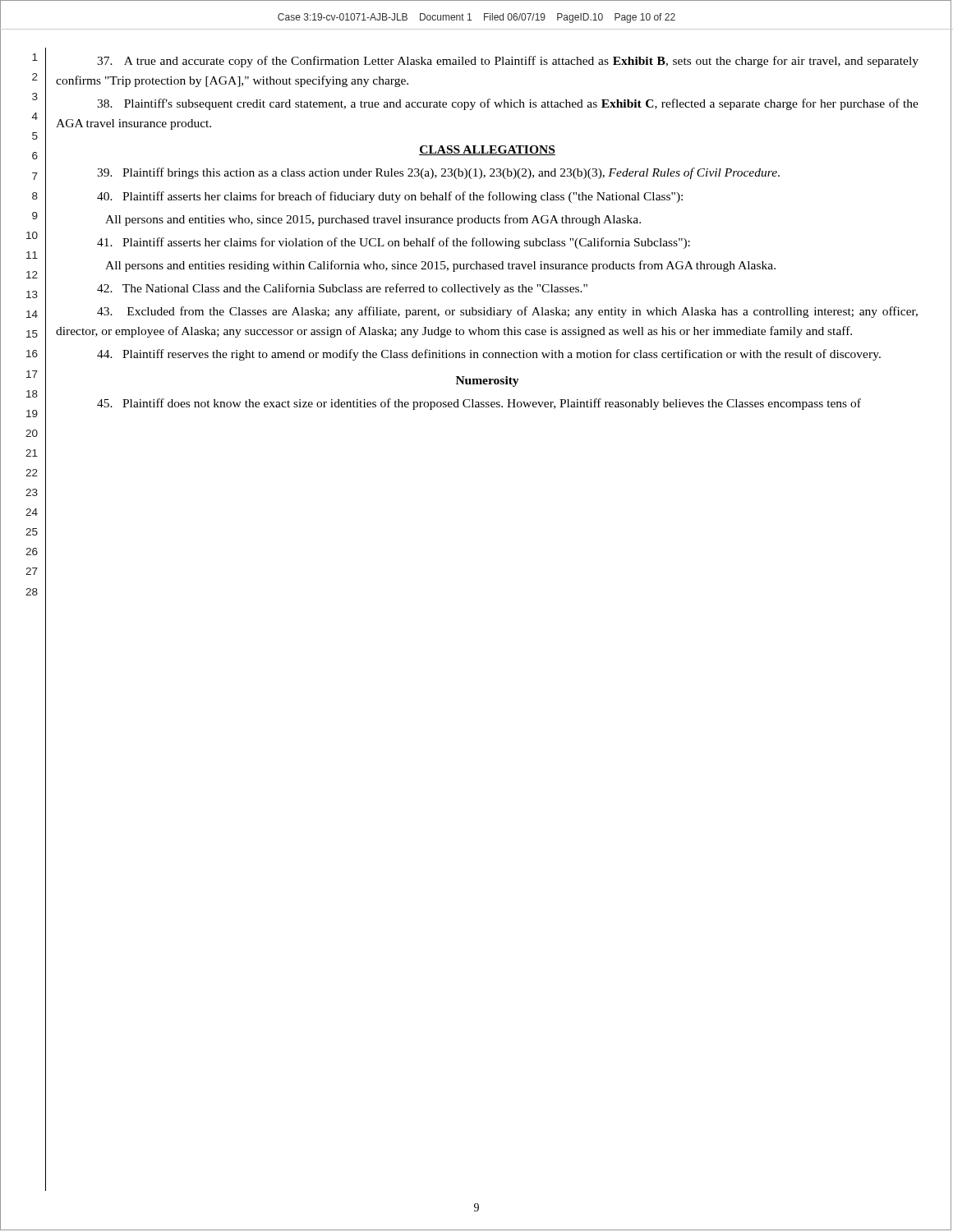Select the text block with the text "Plaintiff's subsequent credit card statement, a"
This screenshot has width=953, height=1232.
(487, 113)
